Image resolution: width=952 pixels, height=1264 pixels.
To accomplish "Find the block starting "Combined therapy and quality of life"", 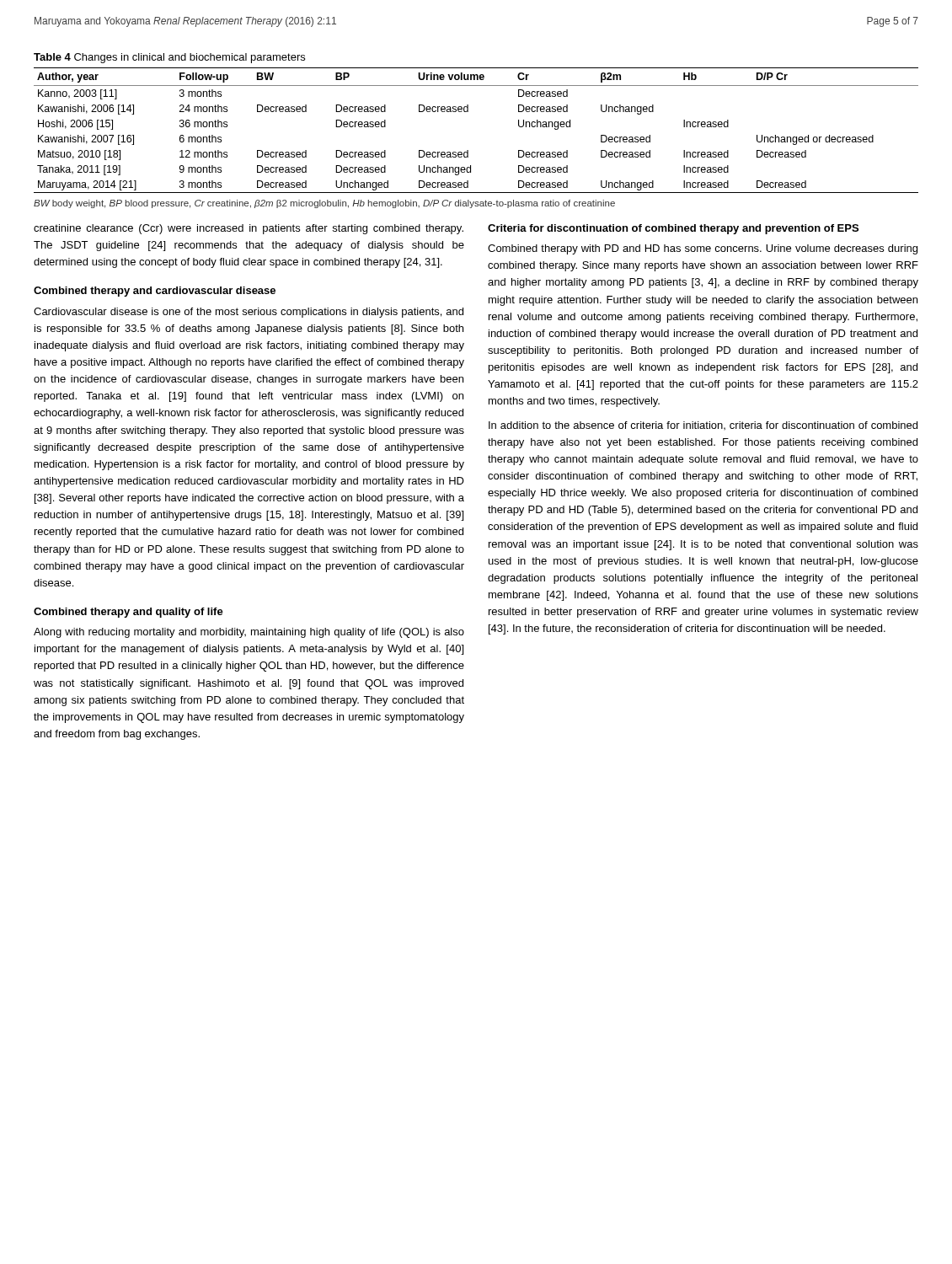I will (128, 611).
